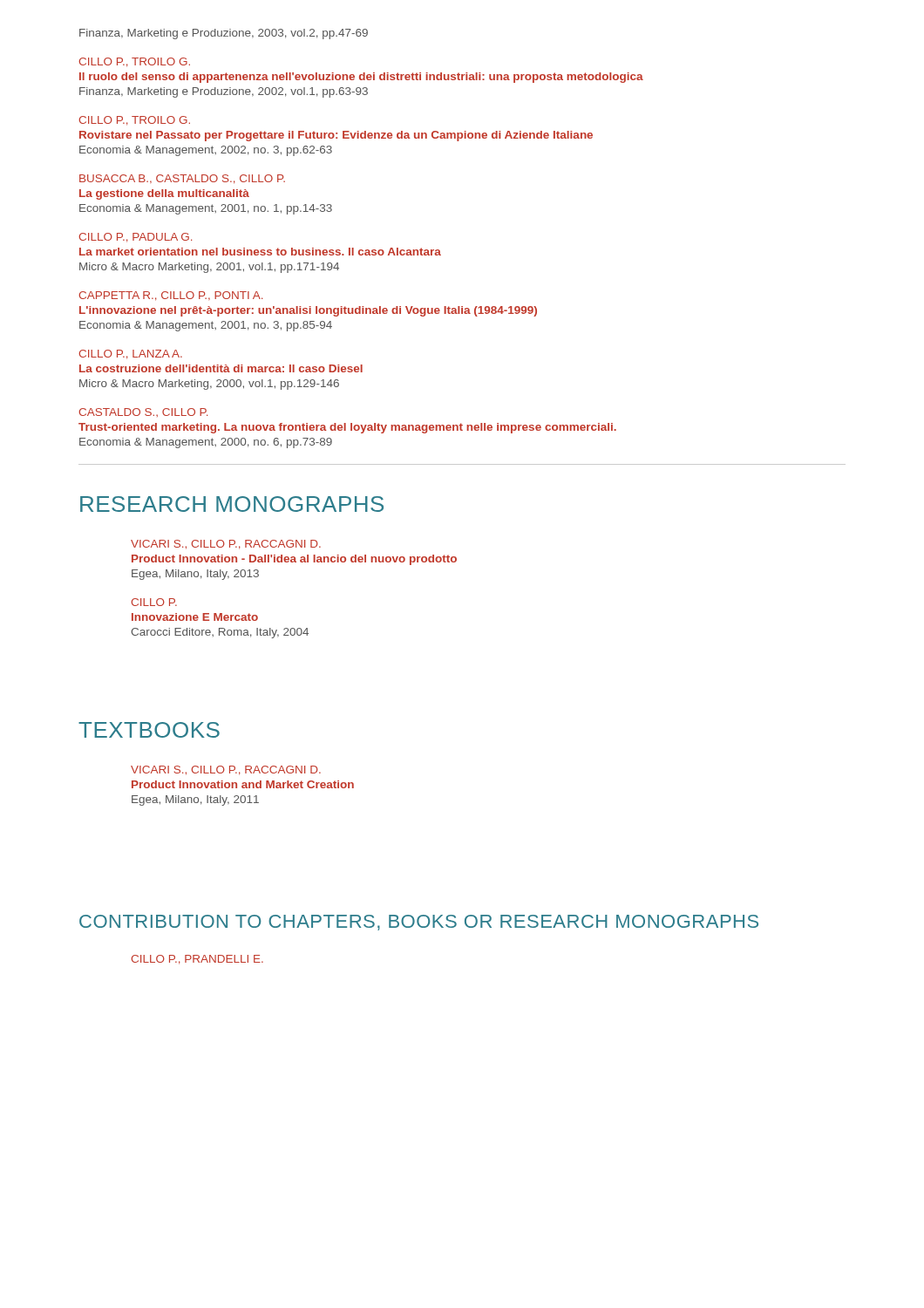Click on the text starting "CONTRIBUTION TO CHAPTERS, BOOKS"

[x=462, y=922]
